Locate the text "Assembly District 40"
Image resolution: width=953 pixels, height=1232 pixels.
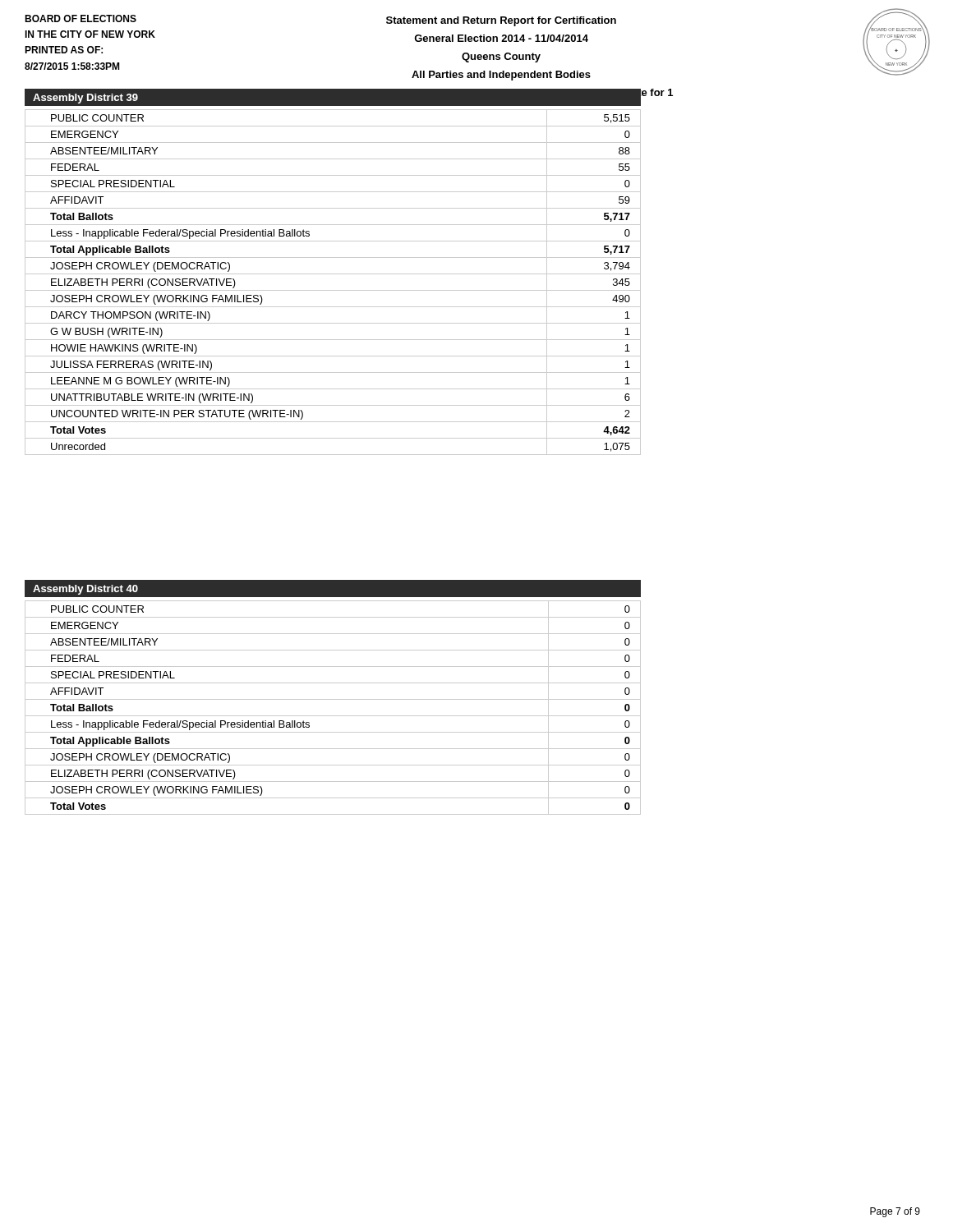(85, 589)
